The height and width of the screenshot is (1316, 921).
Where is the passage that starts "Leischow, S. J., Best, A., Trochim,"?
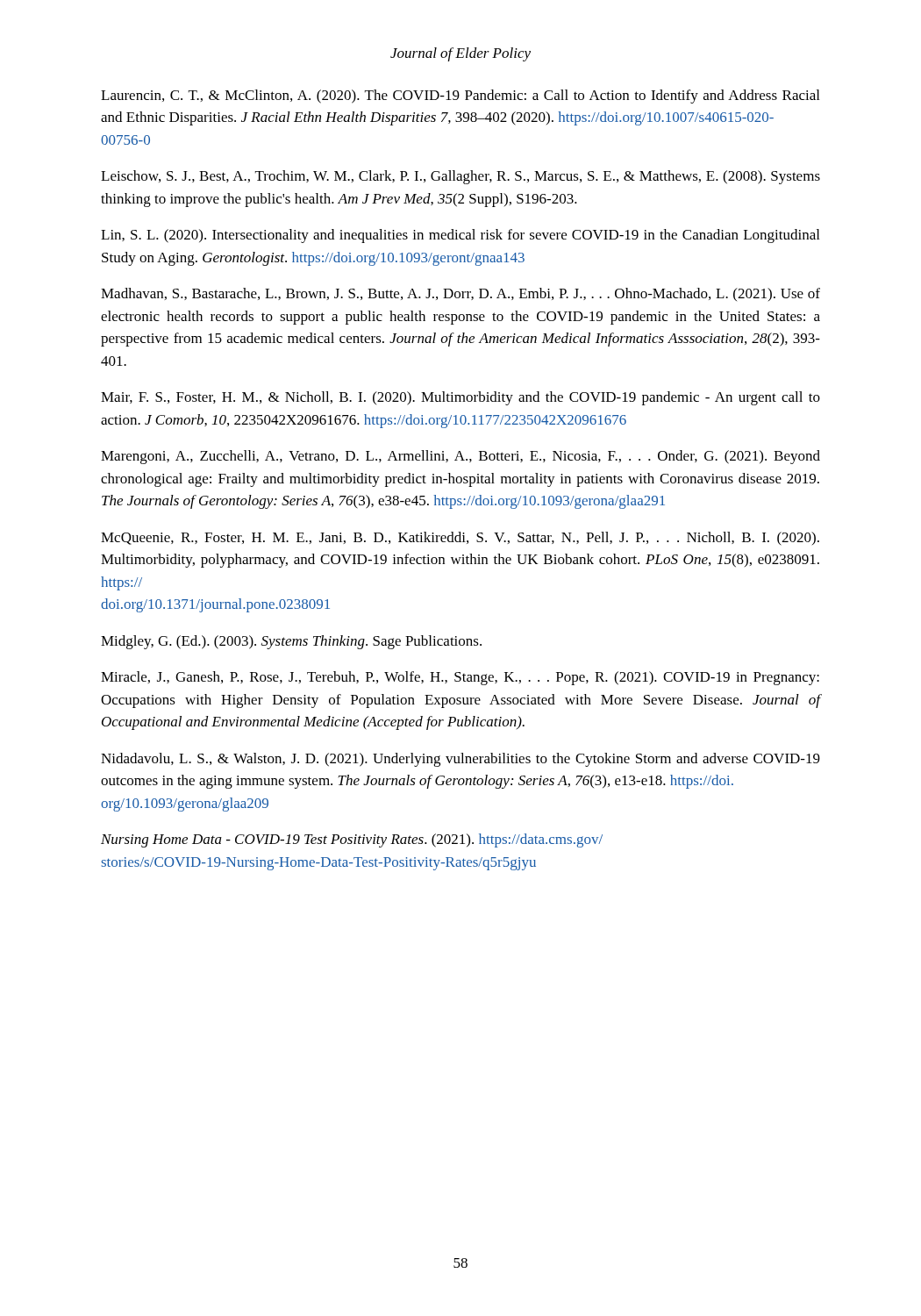tap(460, 187)
